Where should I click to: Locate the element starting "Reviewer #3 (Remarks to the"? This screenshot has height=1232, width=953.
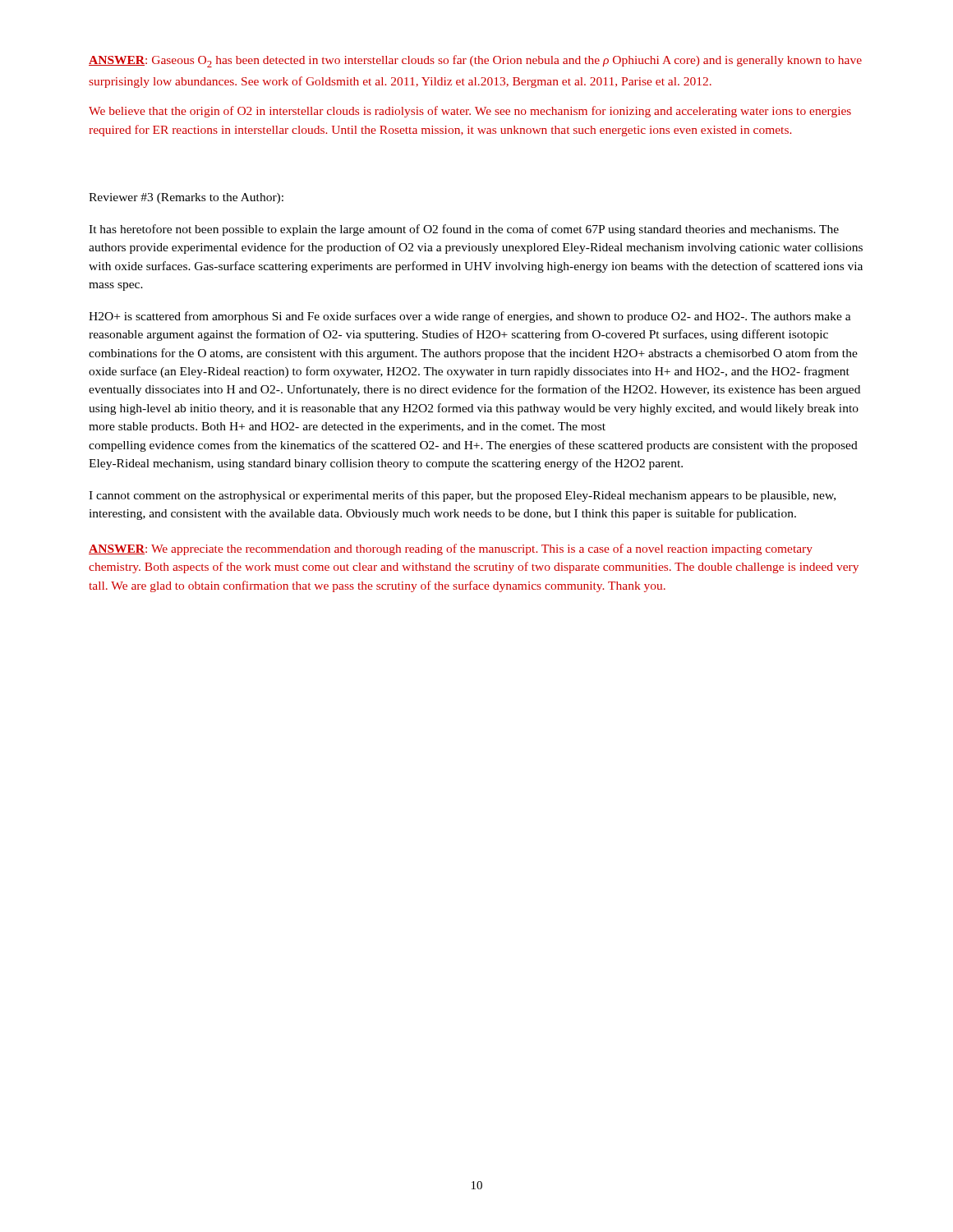coord(186,198)
